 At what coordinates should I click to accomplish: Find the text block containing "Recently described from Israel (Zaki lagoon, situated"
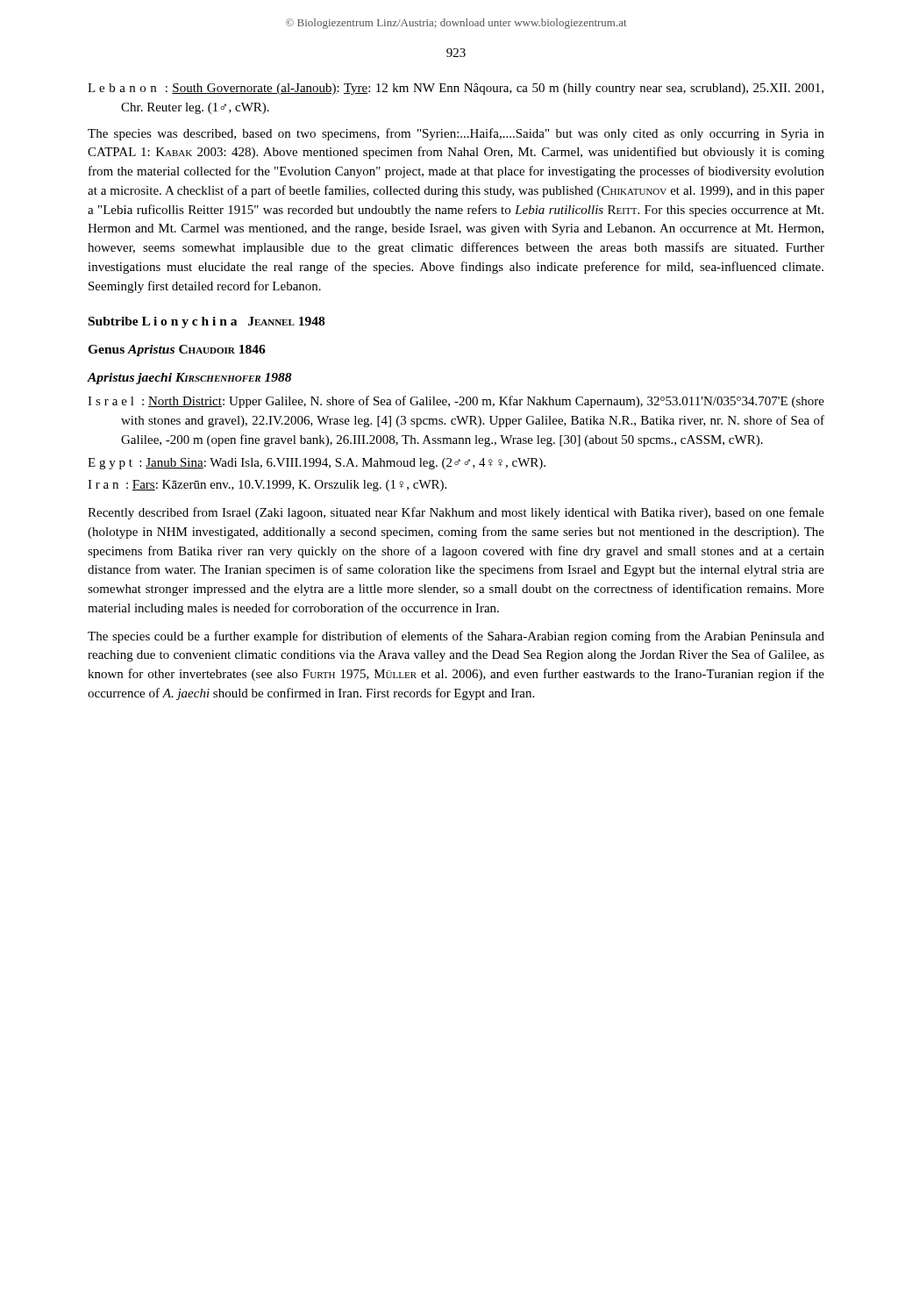pos(456,560)
